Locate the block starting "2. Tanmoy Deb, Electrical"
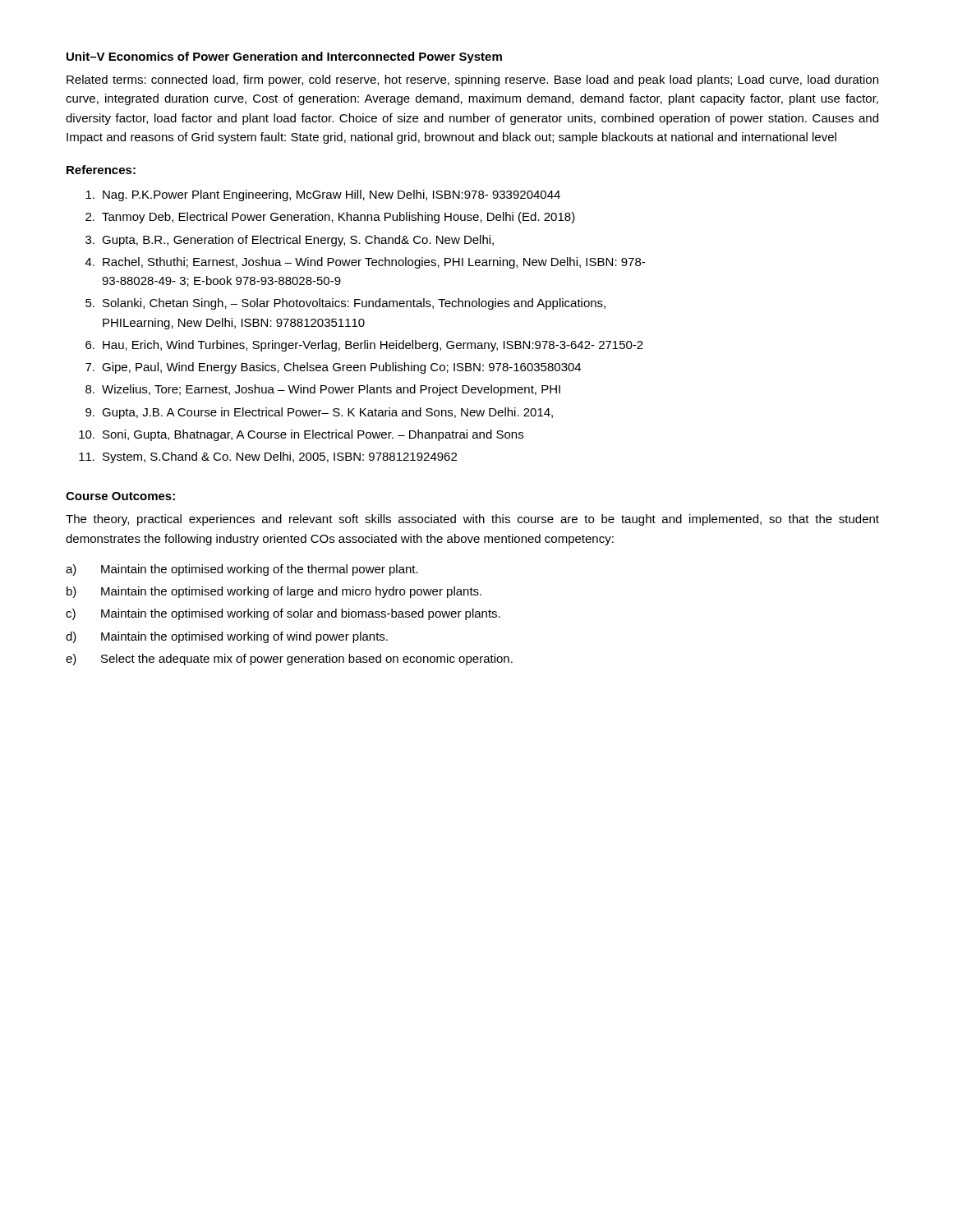 click(472, 217)
